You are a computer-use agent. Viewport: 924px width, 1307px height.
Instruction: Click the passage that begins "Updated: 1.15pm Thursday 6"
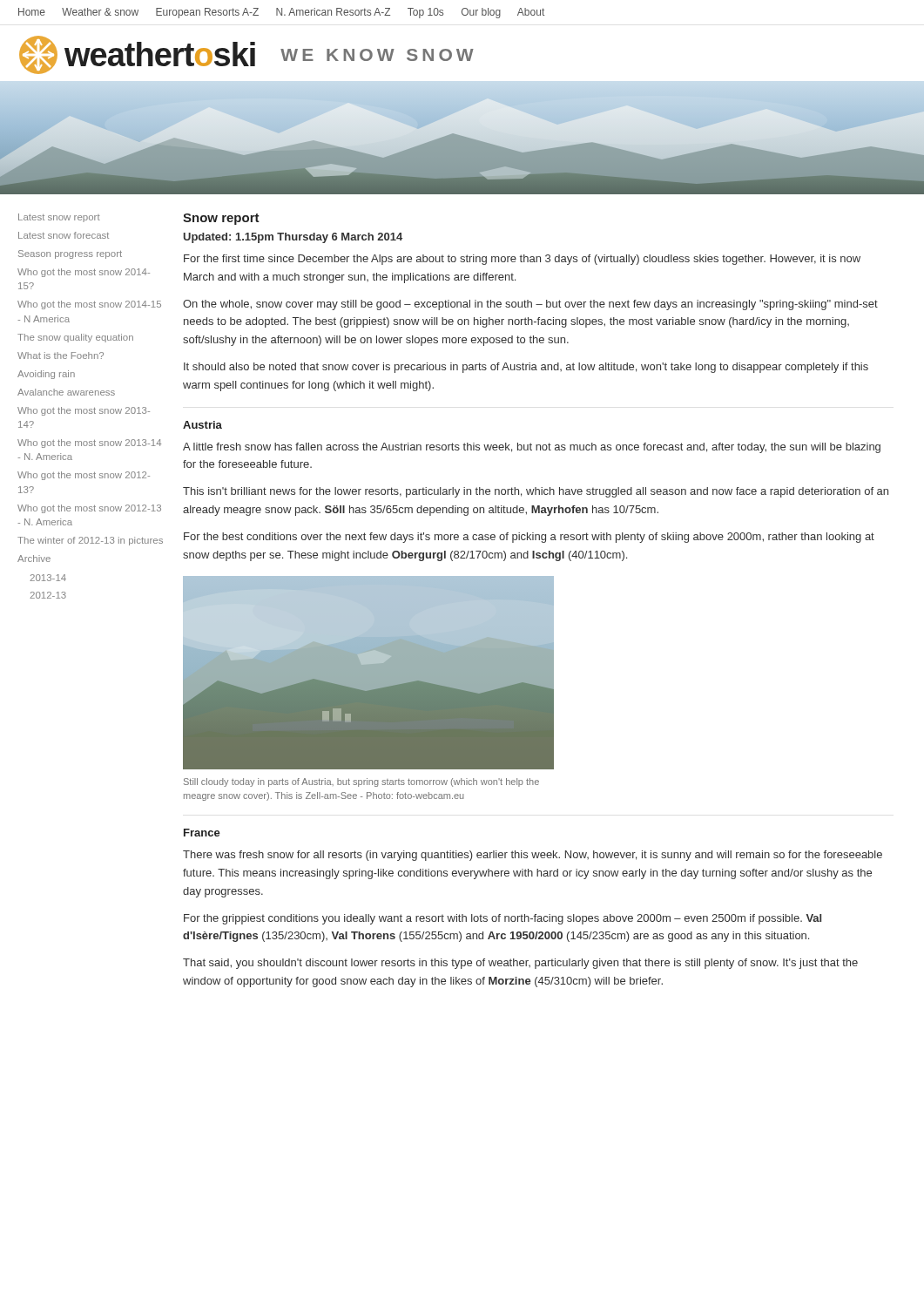point(293,237)
